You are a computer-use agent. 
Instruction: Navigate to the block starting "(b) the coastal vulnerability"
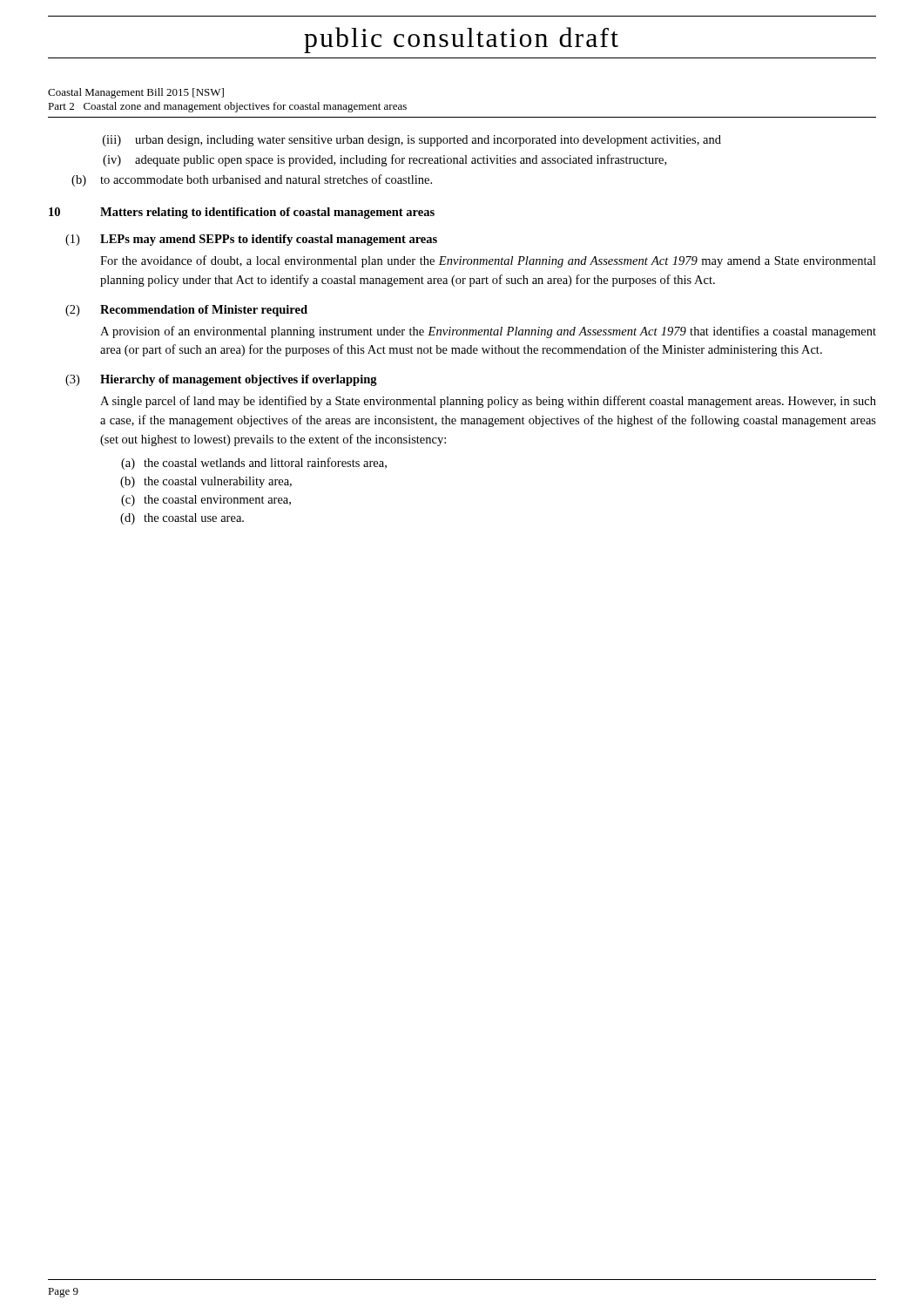pyautogui.click(x=206, y=482)
